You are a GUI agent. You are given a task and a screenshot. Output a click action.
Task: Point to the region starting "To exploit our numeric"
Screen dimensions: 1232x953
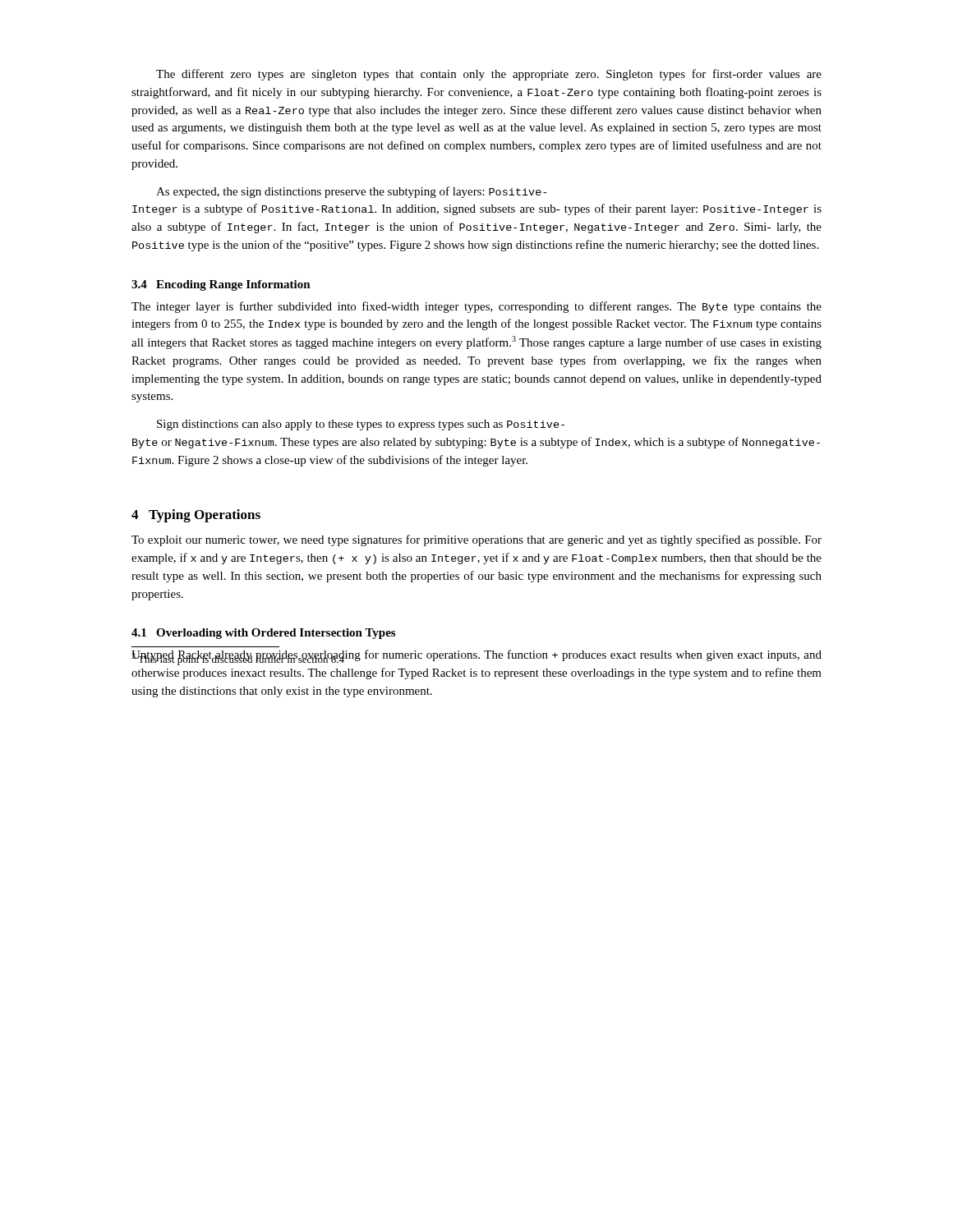pos(476,567)
